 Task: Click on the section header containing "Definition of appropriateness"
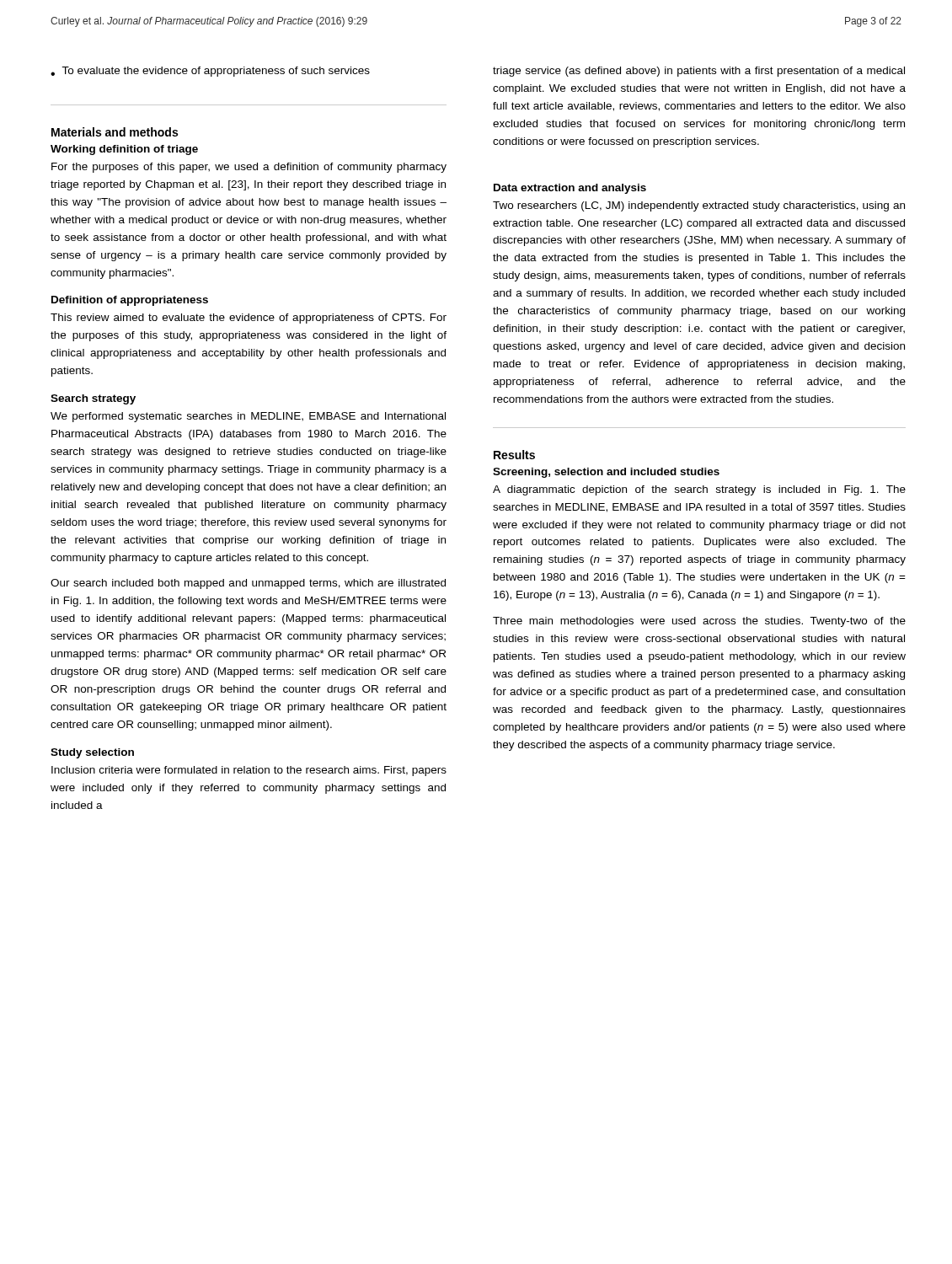(130, 300)
